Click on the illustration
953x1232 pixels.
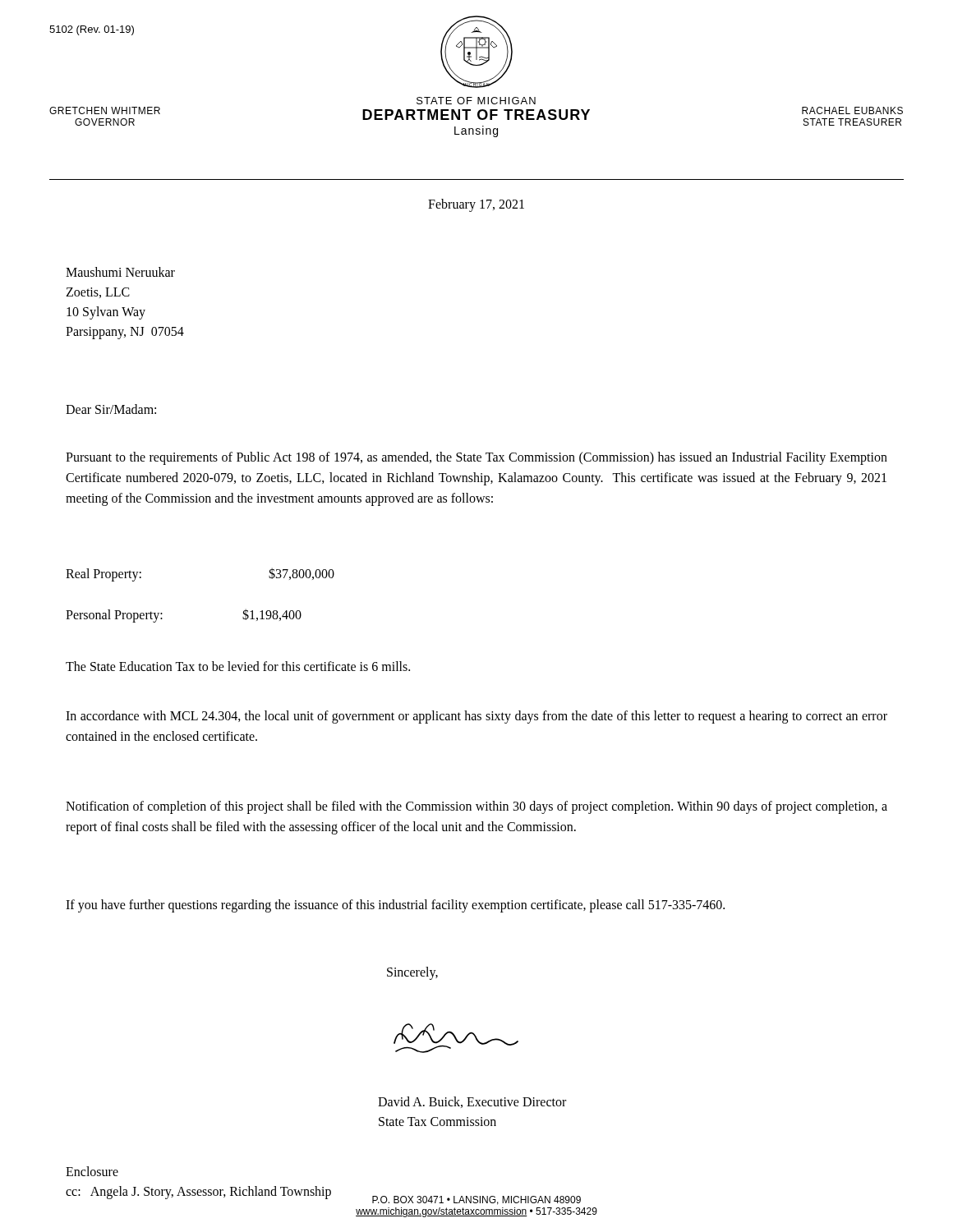click(x=460, y=1037)
